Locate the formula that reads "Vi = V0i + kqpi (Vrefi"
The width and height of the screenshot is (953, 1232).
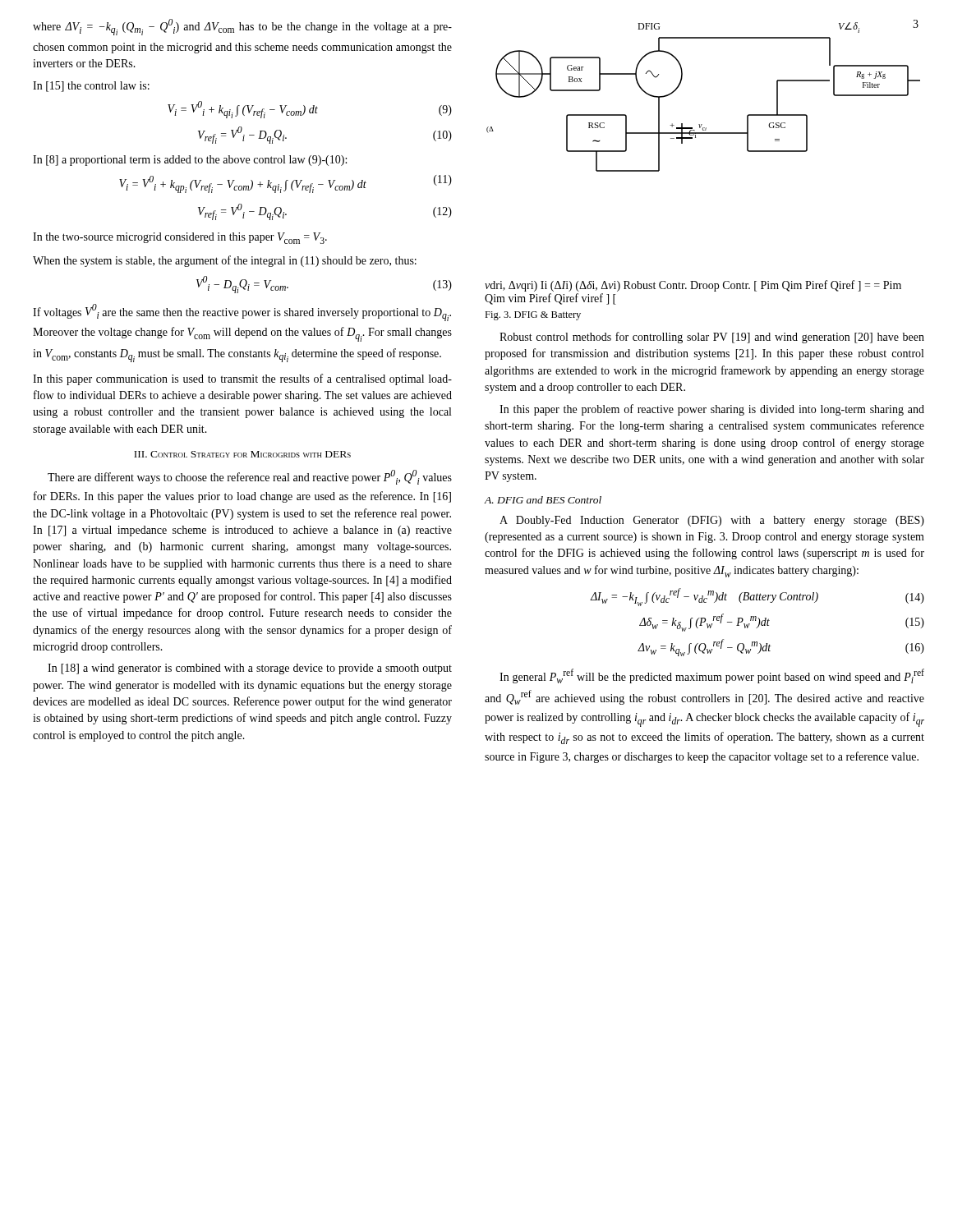pos(242,185)
